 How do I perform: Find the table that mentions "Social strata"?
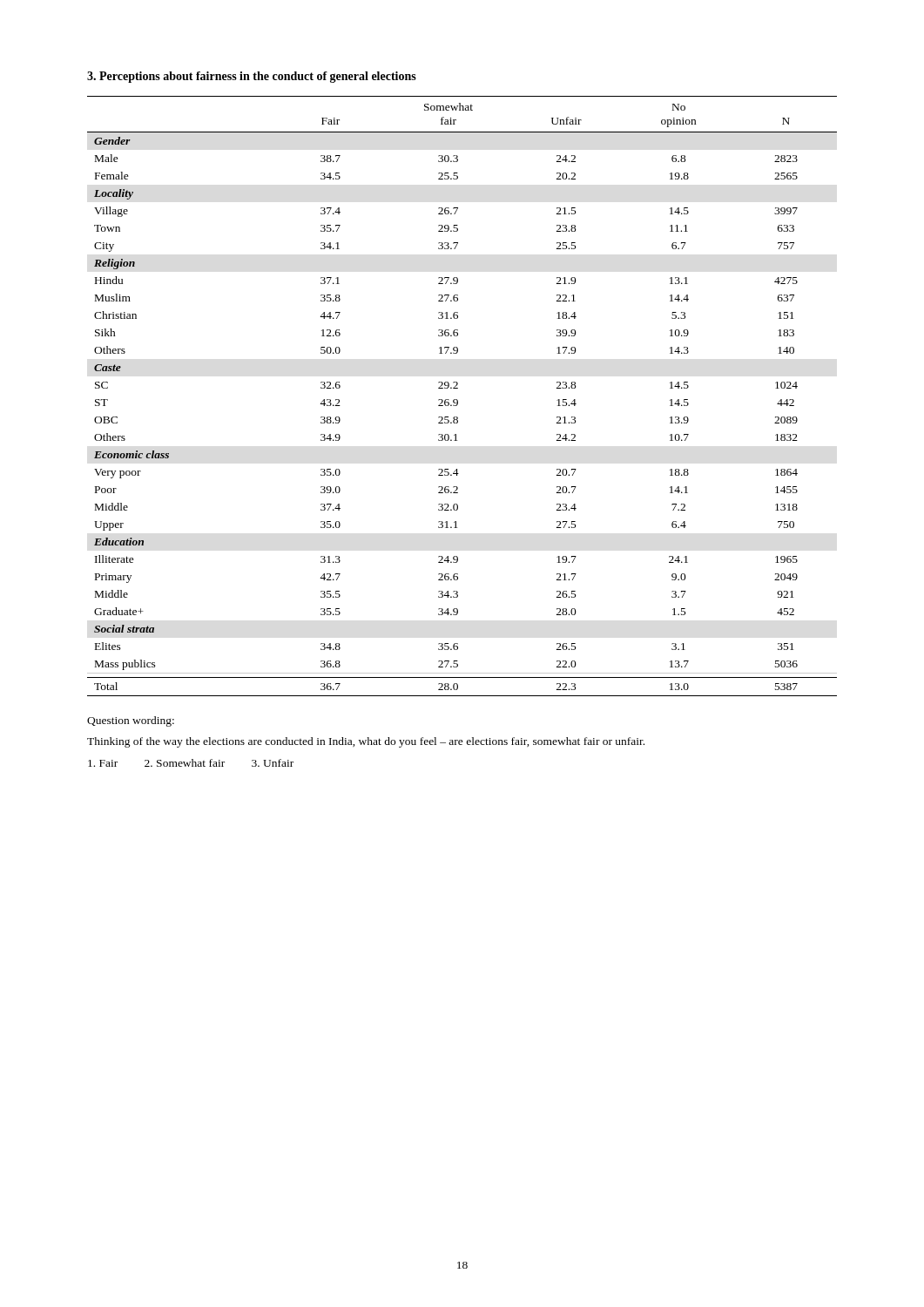pos(462,396)
